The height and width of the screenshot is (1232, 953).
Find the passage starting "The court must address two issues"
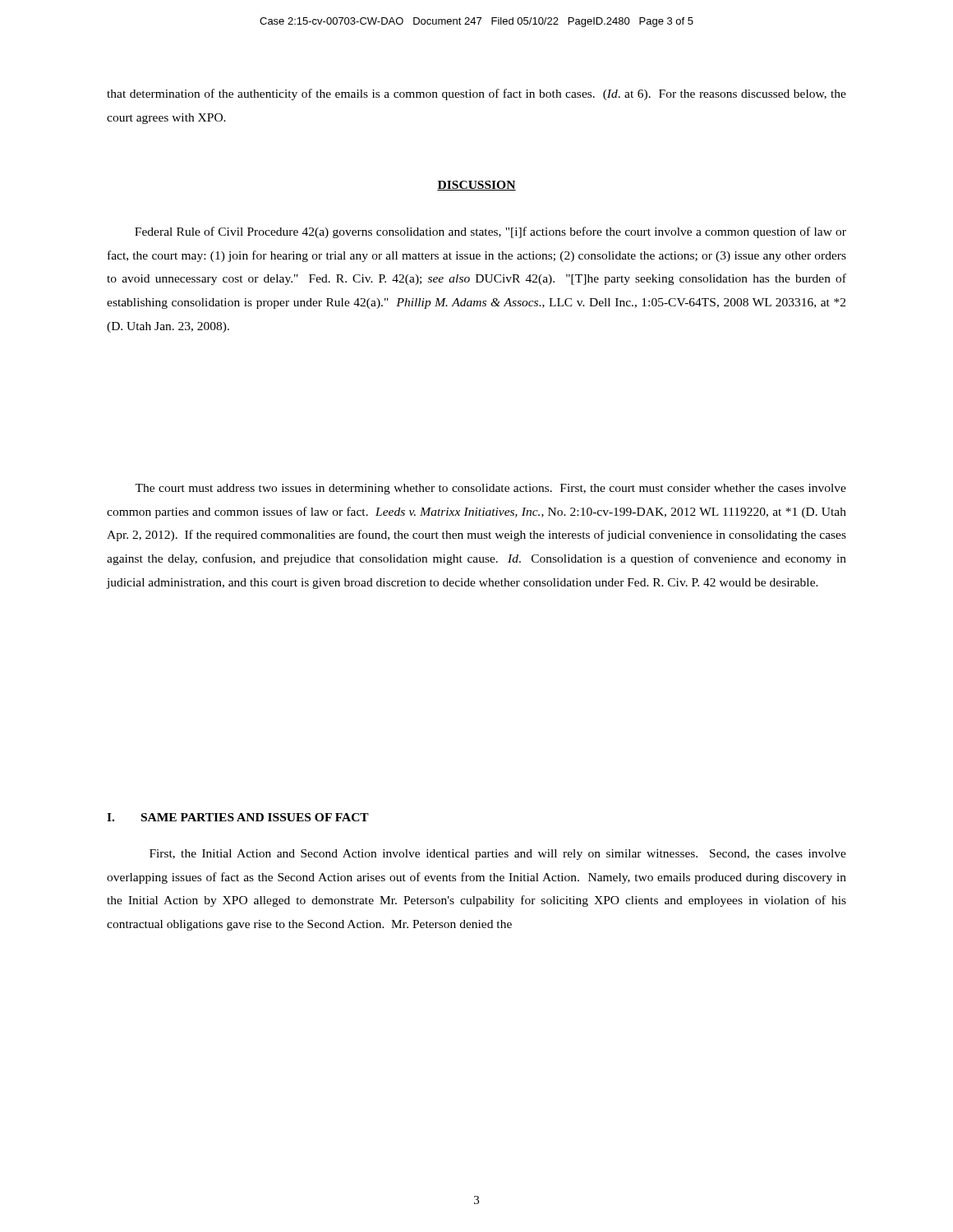(476, 535)
